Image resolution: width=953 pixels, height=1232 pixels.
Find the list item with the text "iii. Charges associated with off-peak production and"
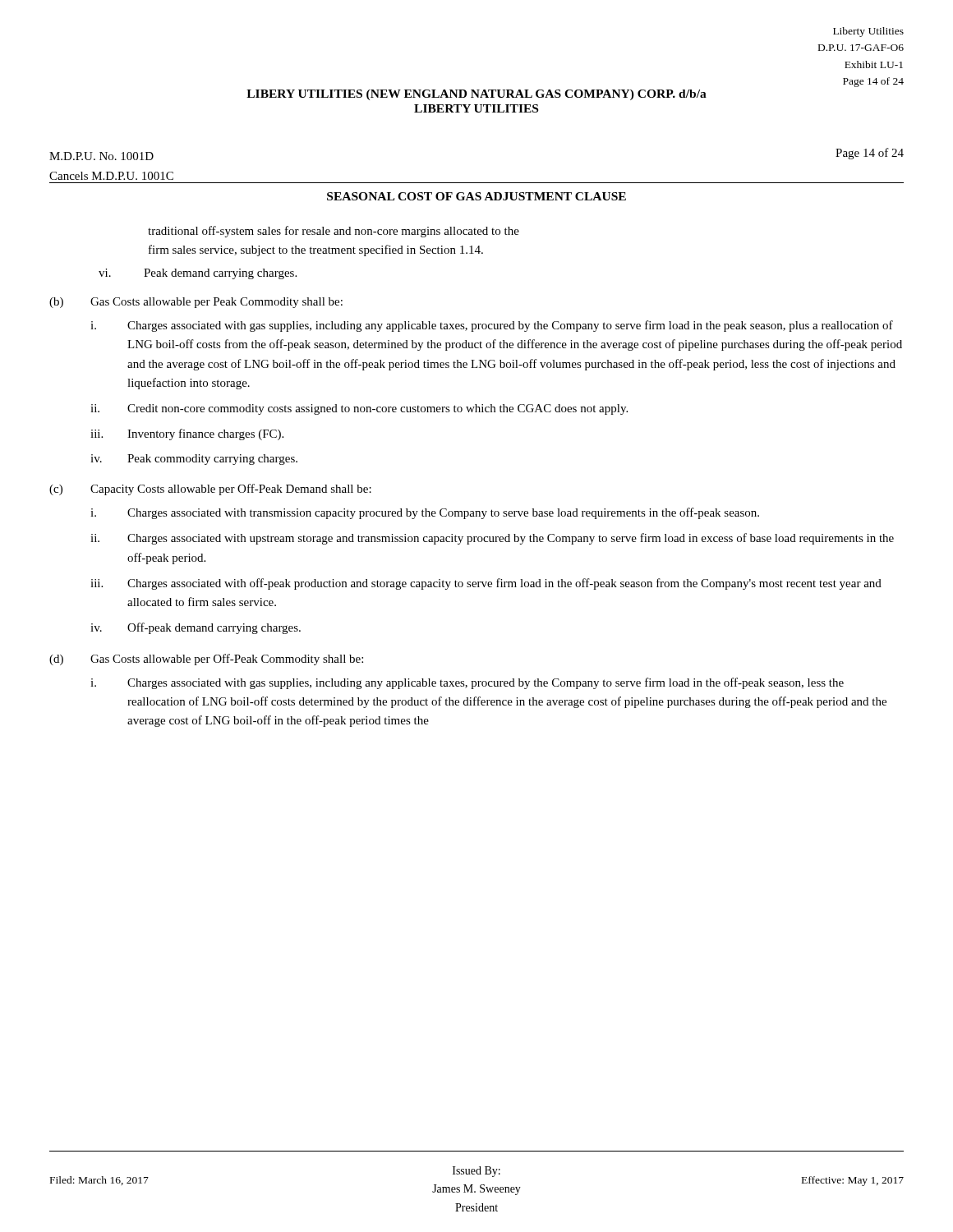[x=497, y=593]
